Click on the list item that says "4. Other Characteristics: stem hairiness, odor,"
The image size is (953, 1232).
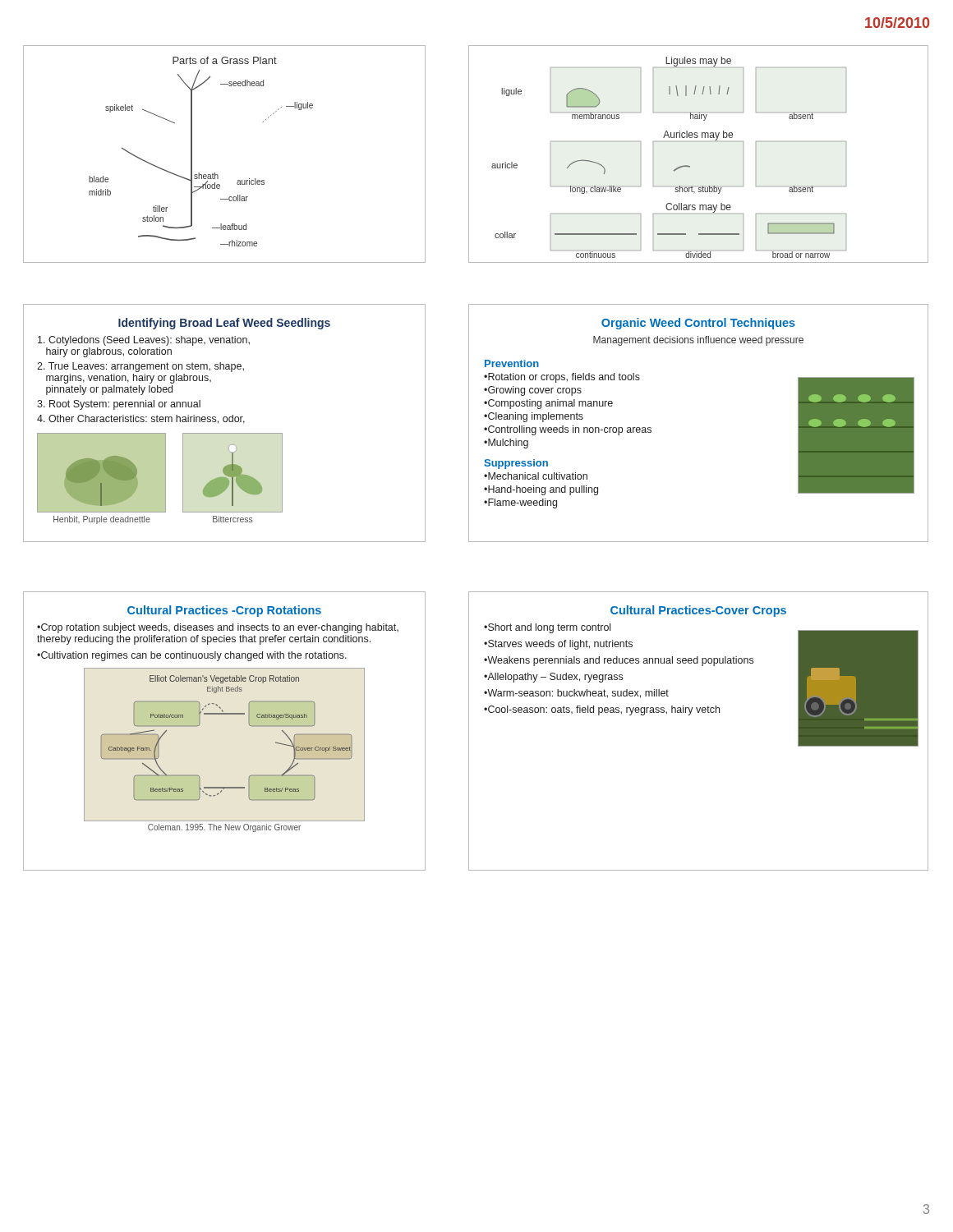click(141, 419)
